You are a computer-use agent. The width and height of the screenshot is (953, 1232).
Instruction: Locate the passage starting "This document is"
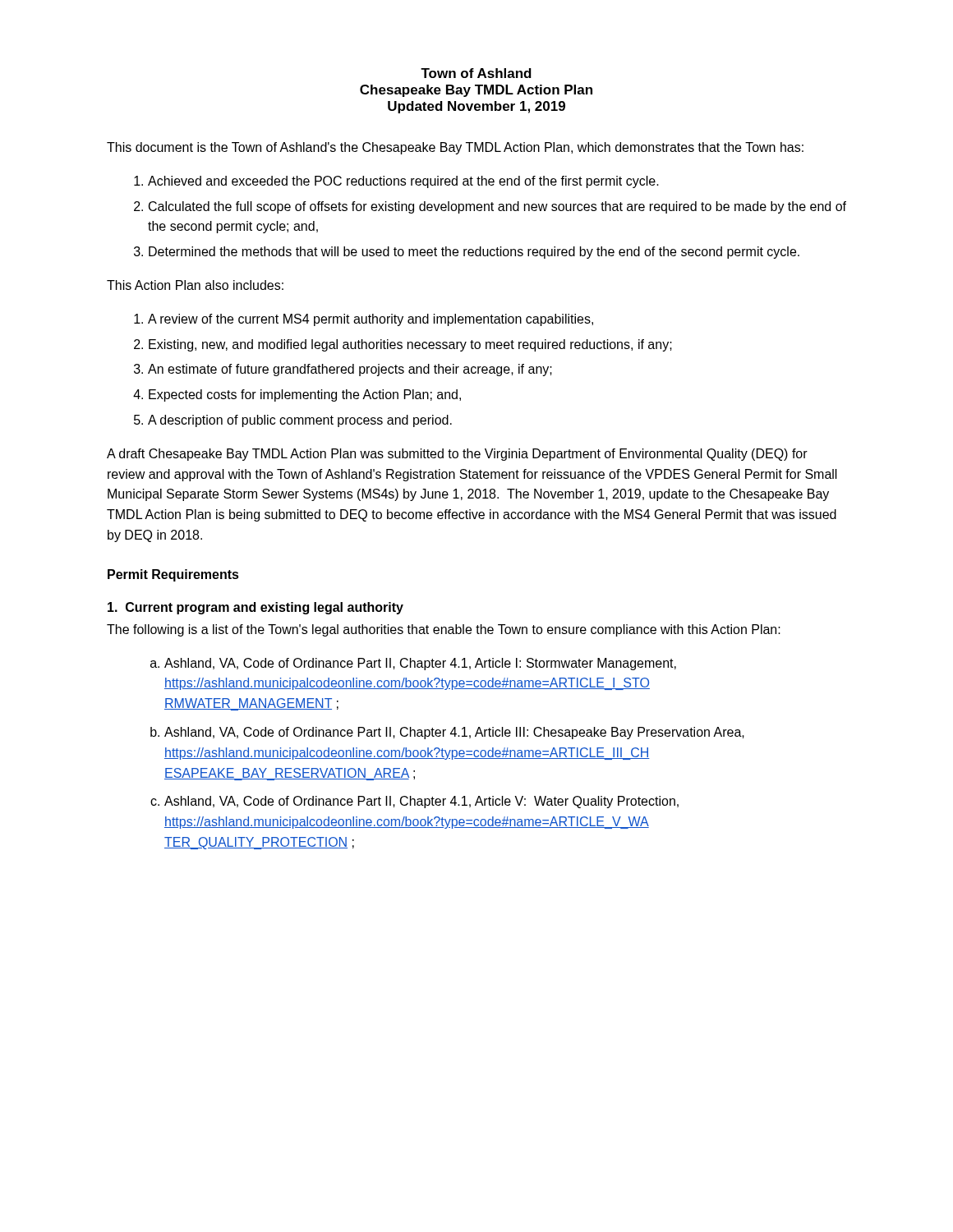point(456,147)
